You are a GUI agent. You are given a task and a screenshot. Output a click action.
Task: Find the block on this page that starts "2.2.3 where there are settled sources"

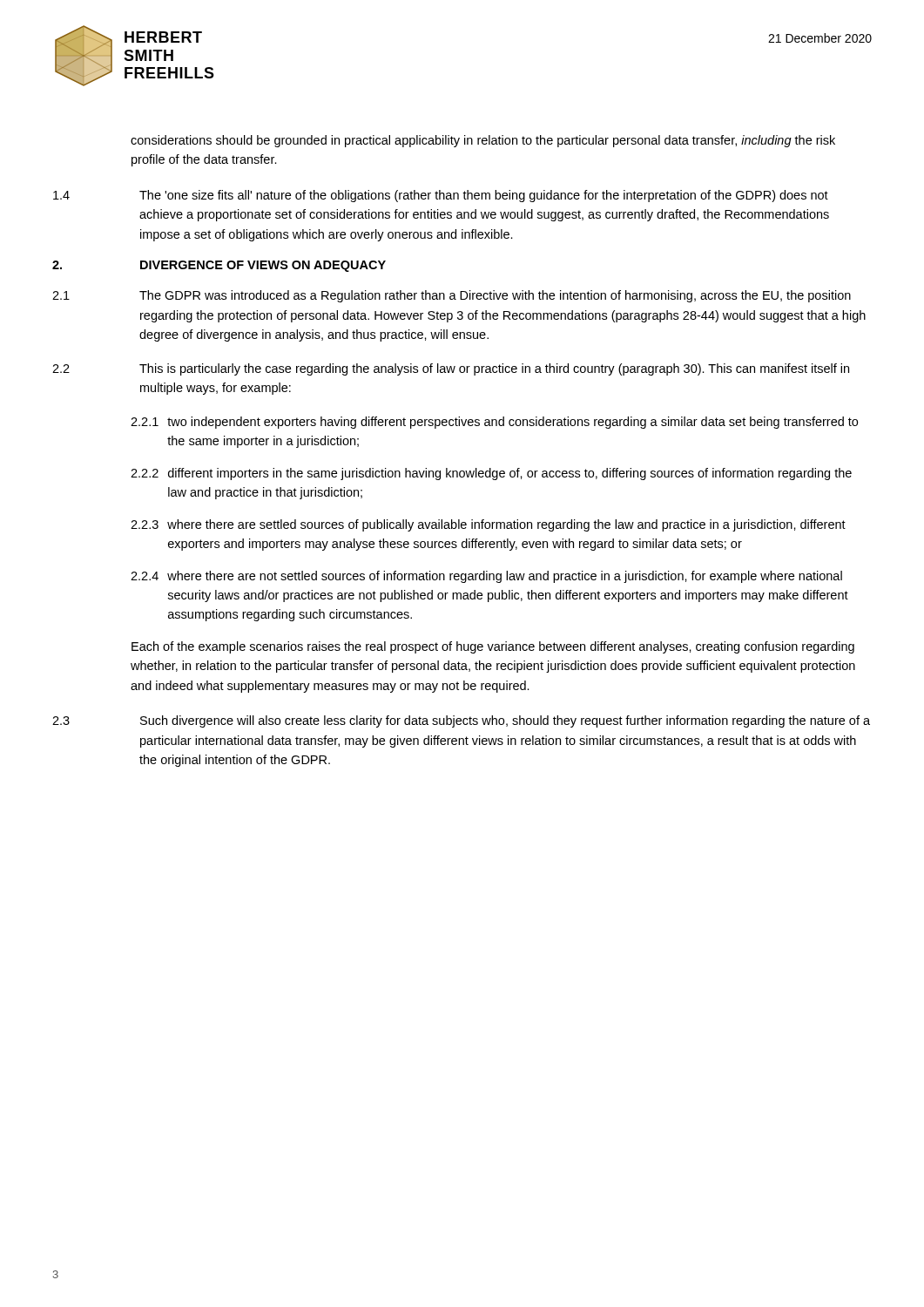(462, 534)
